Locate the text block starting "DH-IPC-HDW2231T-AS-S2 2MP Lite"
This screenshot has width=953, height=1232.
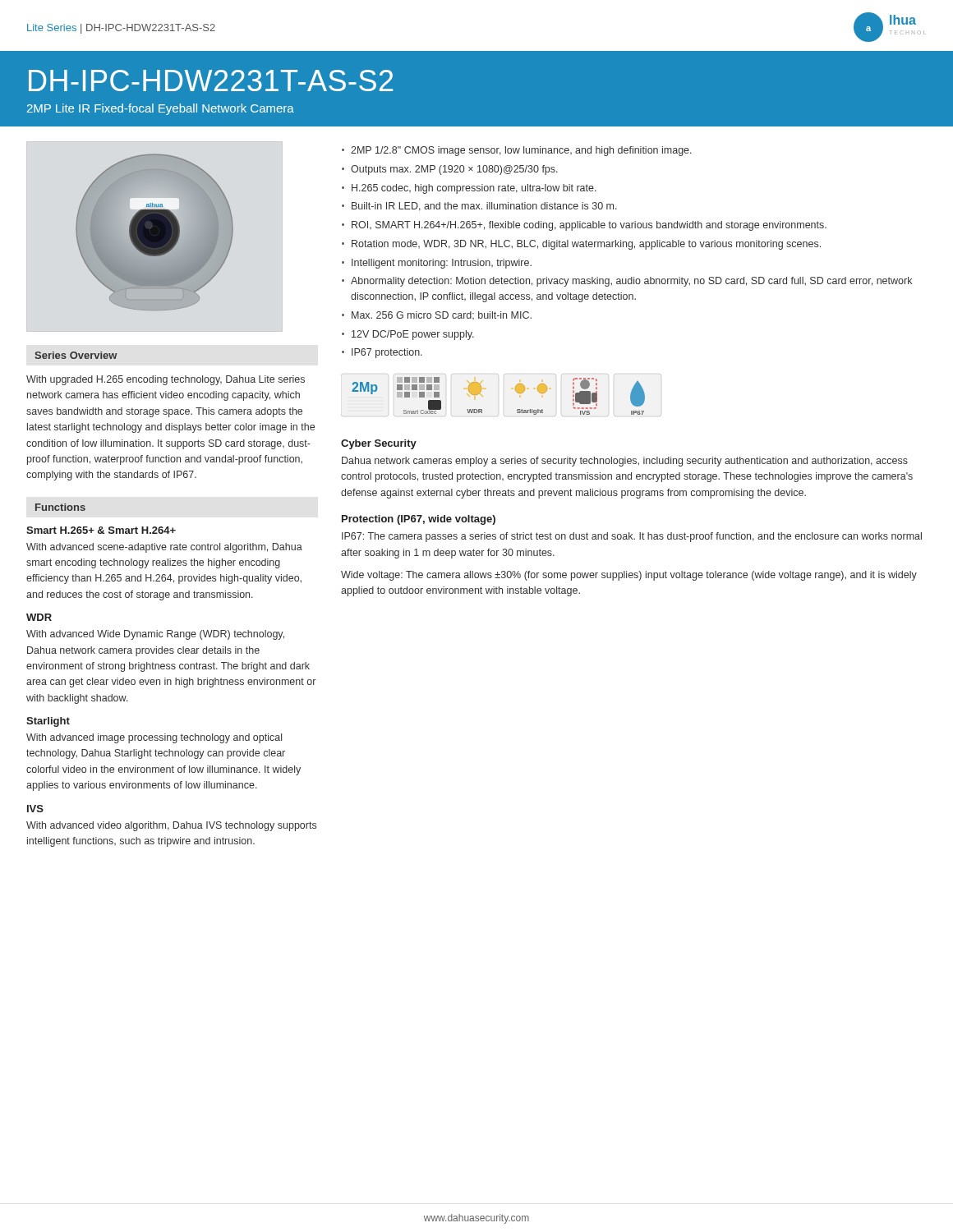coord(211,80)
